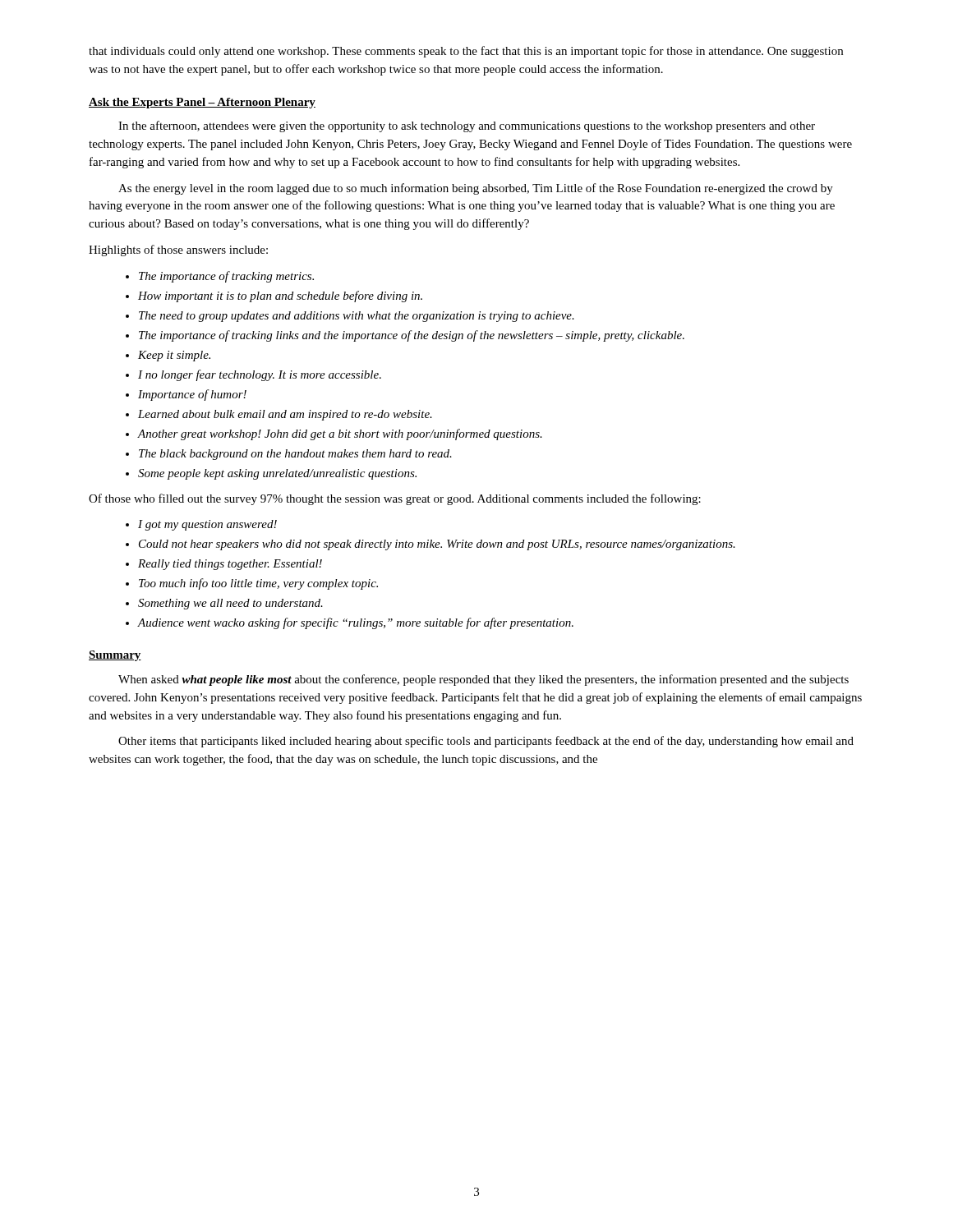Screen dimensions: 1232x953
Task: Find the text block with the text "In the afternoon, attendees were given the opportunity"
Action: click(476, 175)
